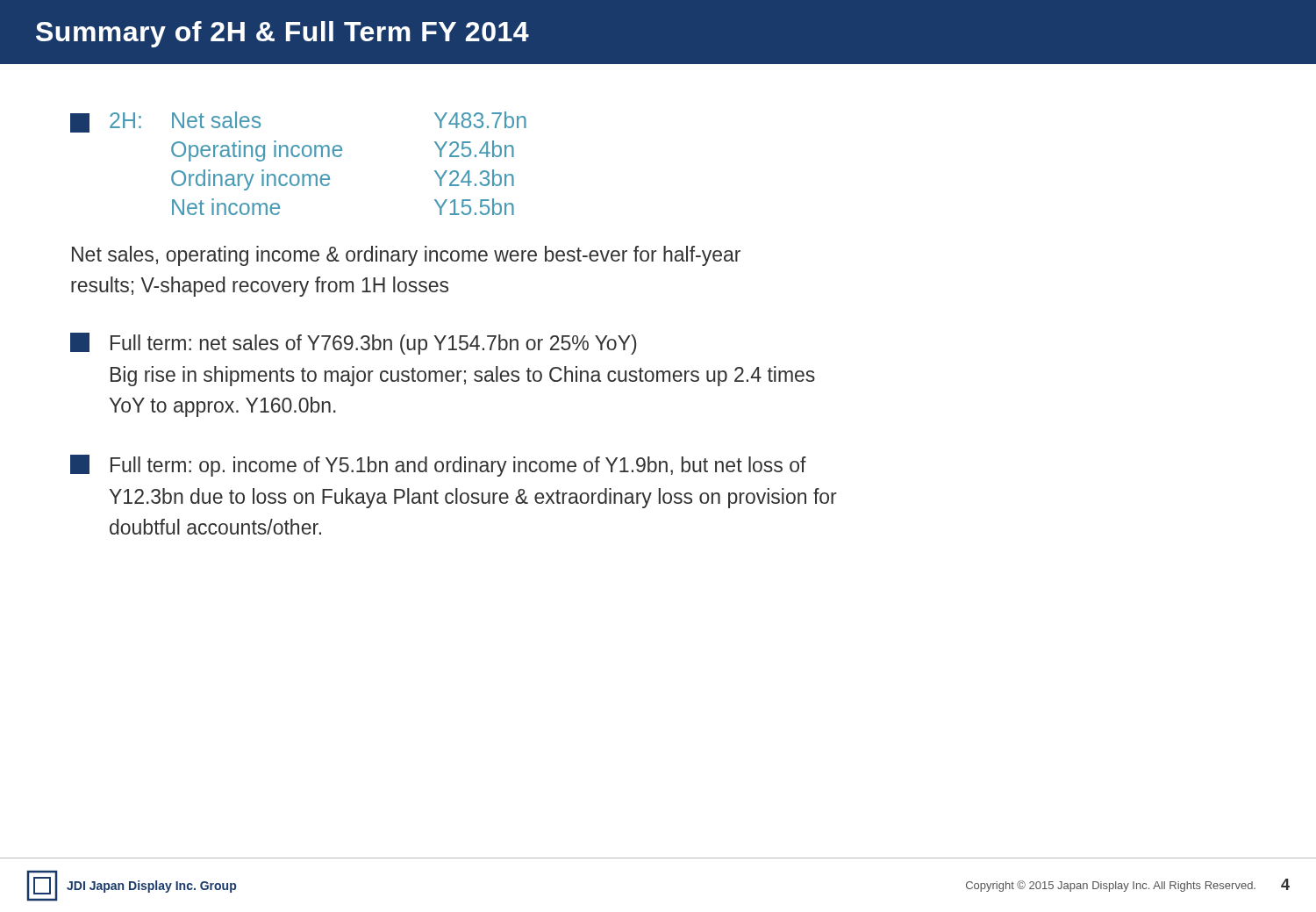Find the list item with the text "Full term: op. income of Y5.1bn and"
Viewport: 1316px width, 912px height.
[453, 497]
